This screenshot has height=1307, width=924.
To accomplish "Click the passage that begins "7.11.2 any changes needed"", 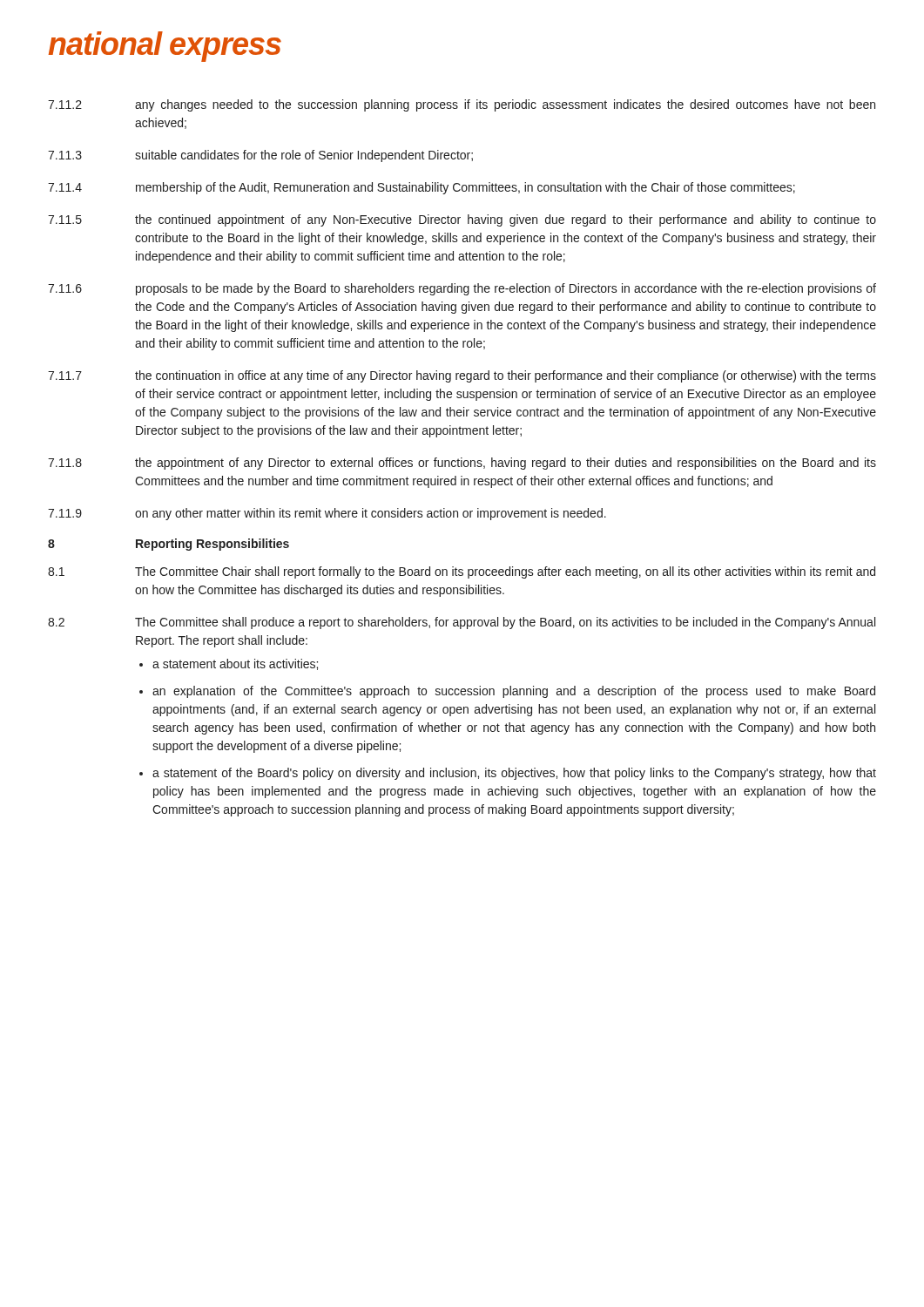I will coord(462,114).
